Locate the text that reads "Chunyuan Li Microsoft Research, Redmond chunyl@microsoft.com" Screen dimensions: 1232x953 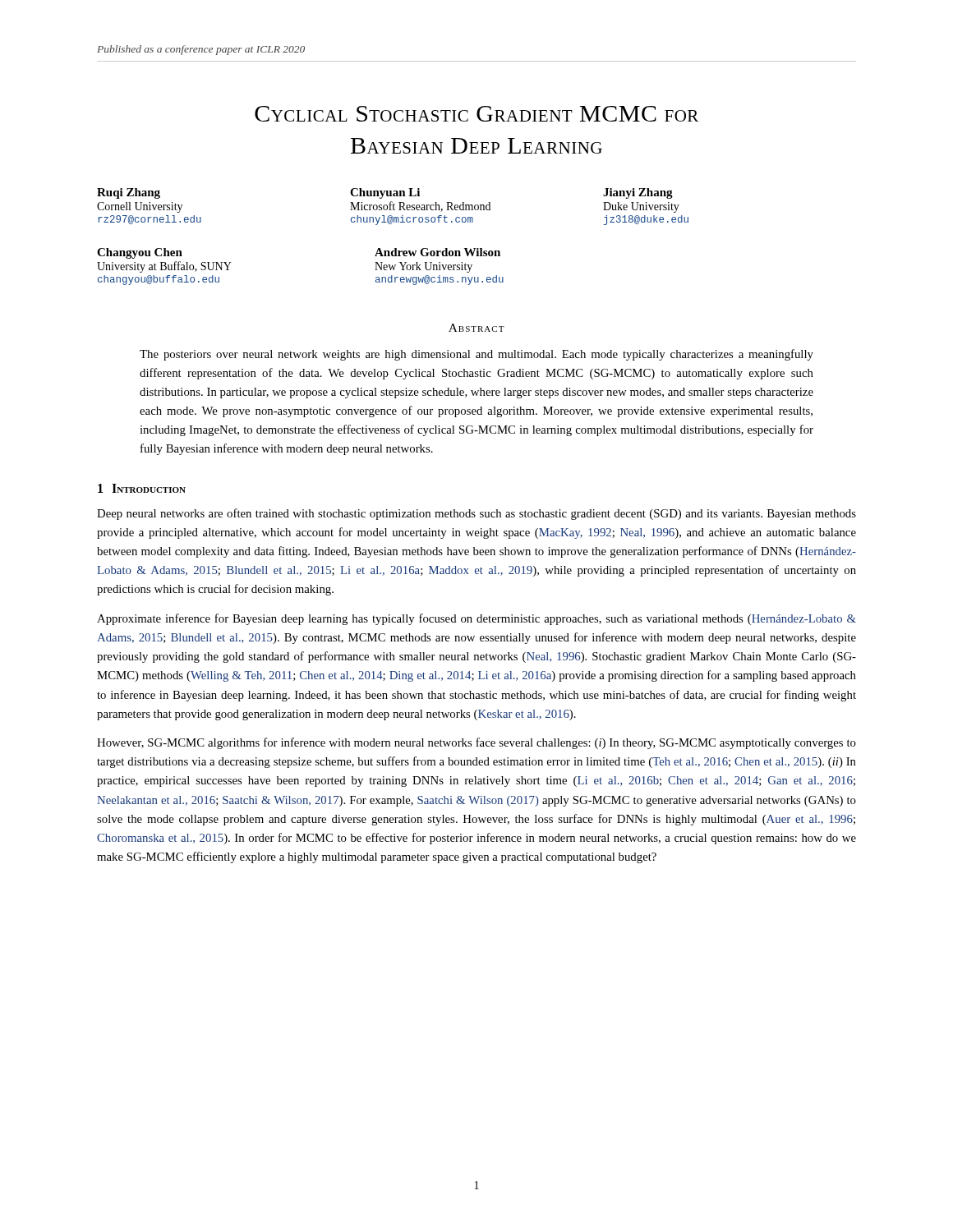[472, 206]
